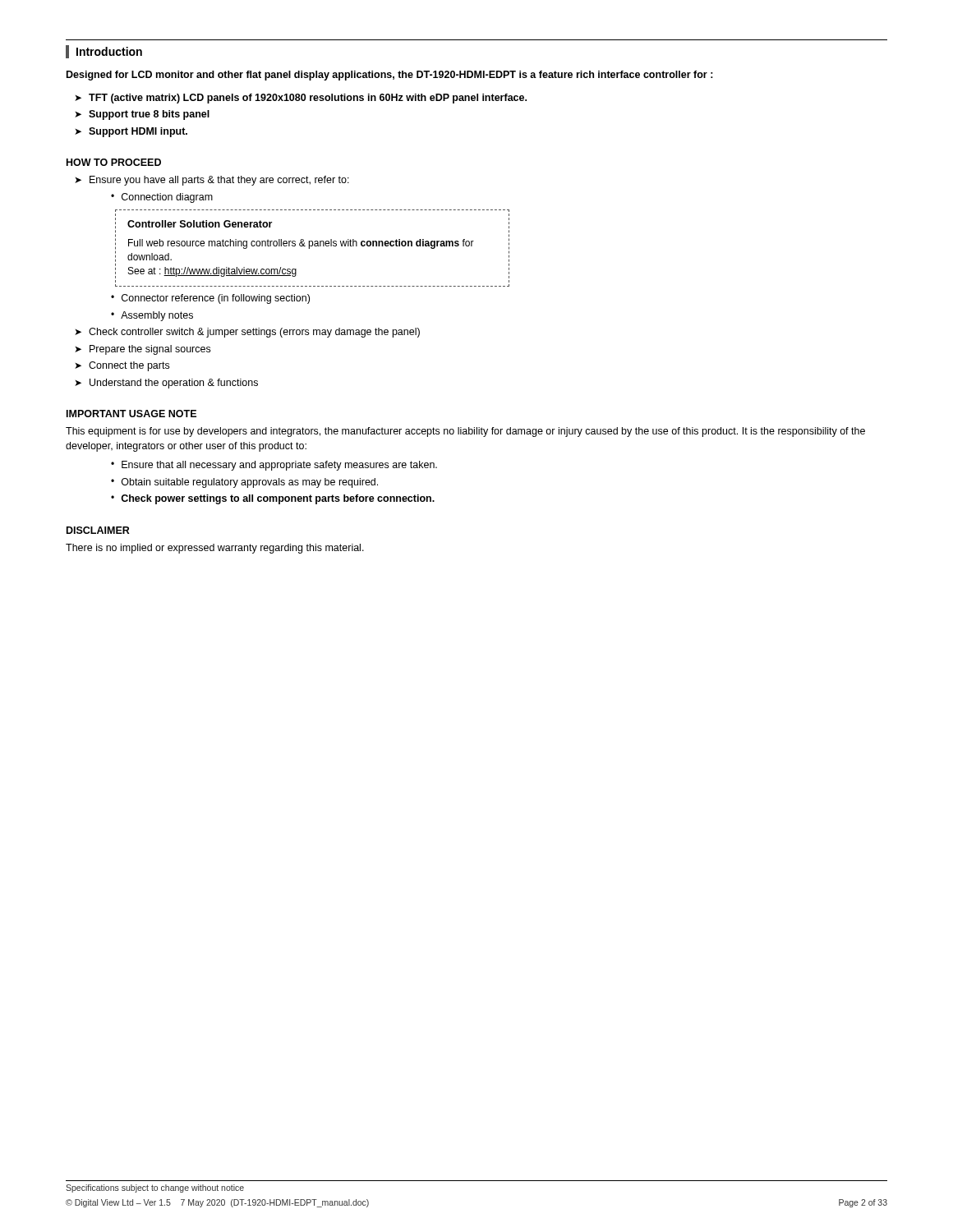
Task: Find the block on this page that starts "➤ Check controller switch & jumper settings (errors"
Action: (x=247, y=333)
